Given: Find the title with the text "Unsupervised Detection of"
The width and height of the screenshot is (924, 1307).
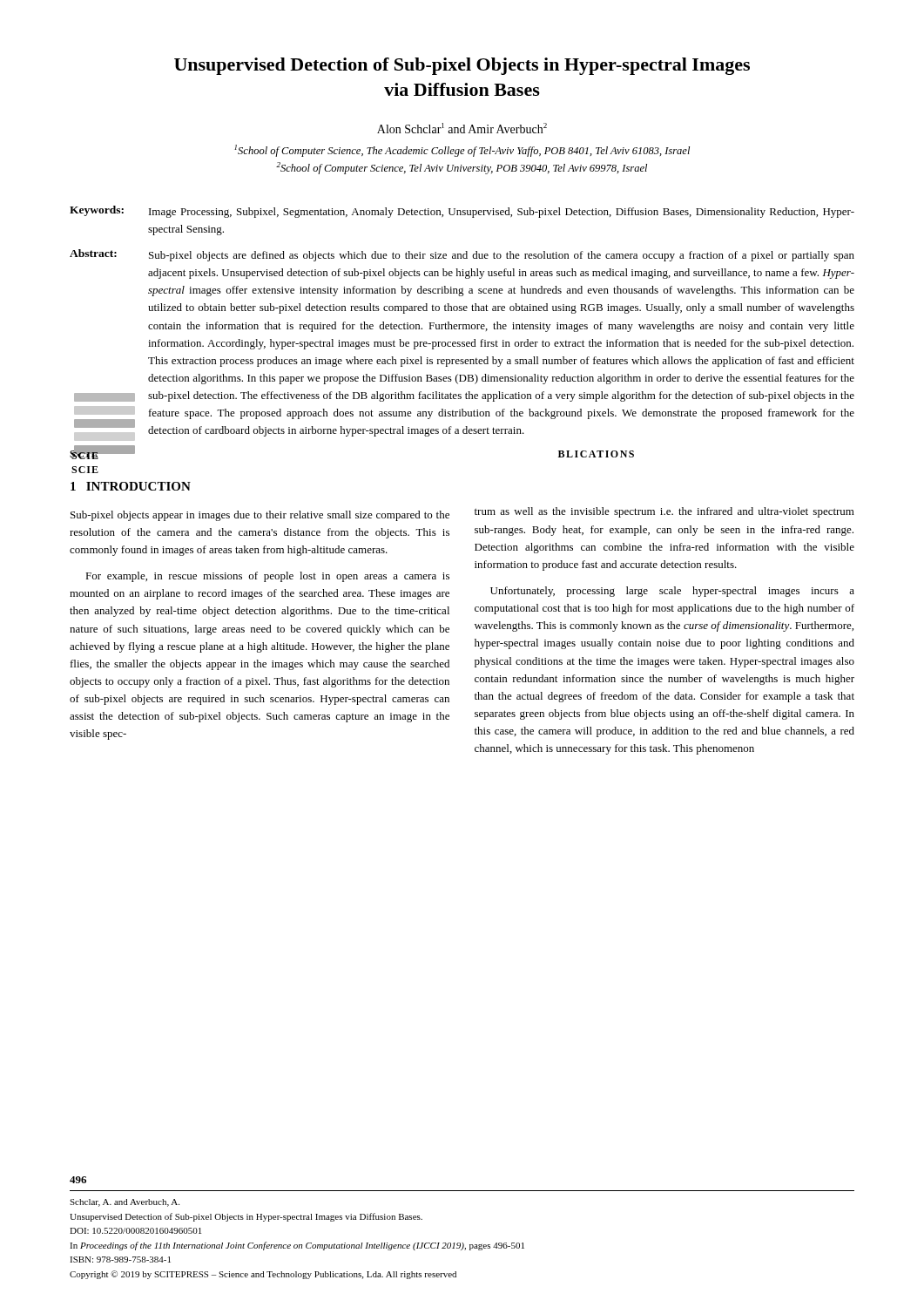Looking at the screenshot, I should pos(462,77).
